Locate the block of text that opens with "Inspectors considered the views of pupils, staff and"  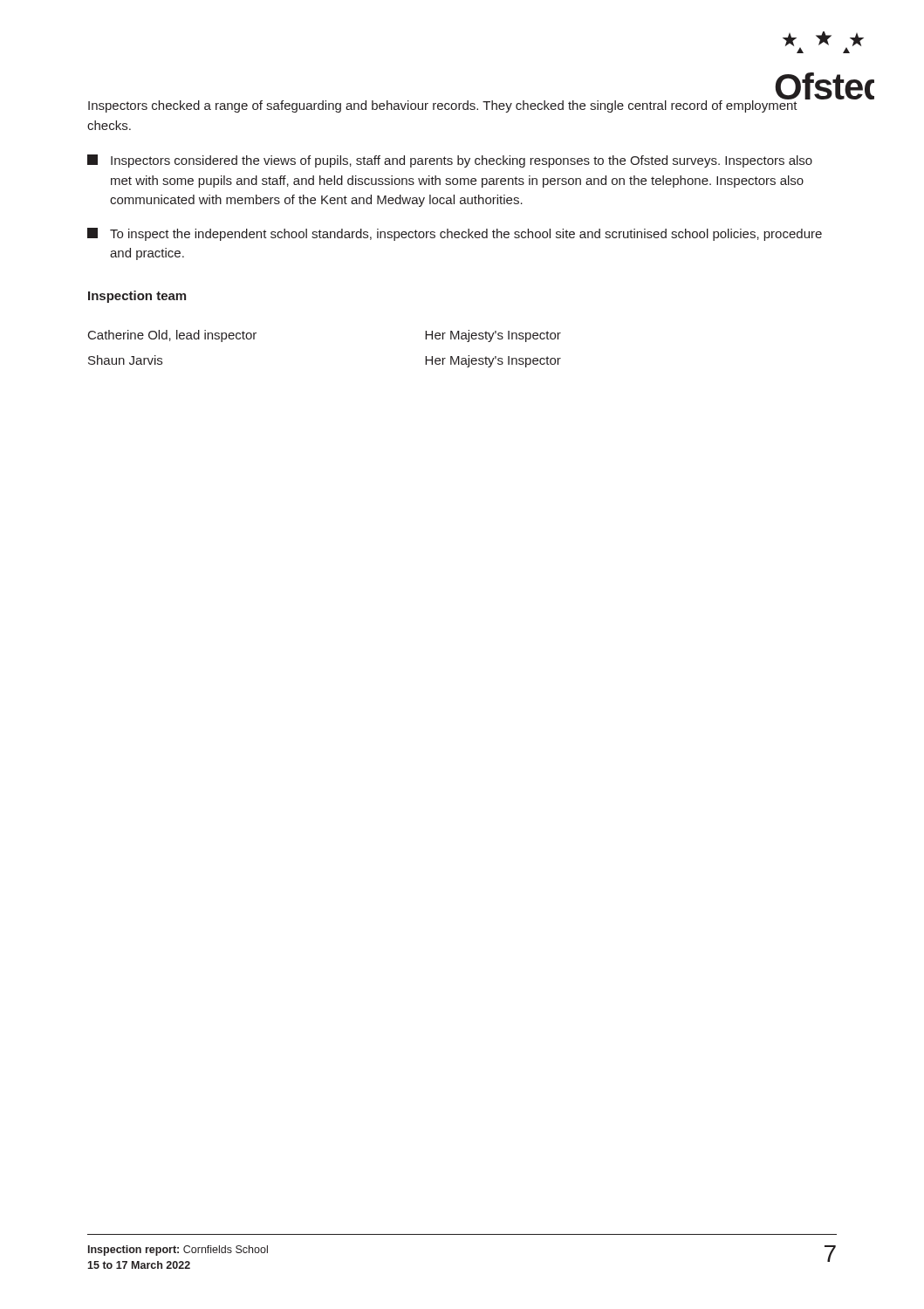[462, 180]
